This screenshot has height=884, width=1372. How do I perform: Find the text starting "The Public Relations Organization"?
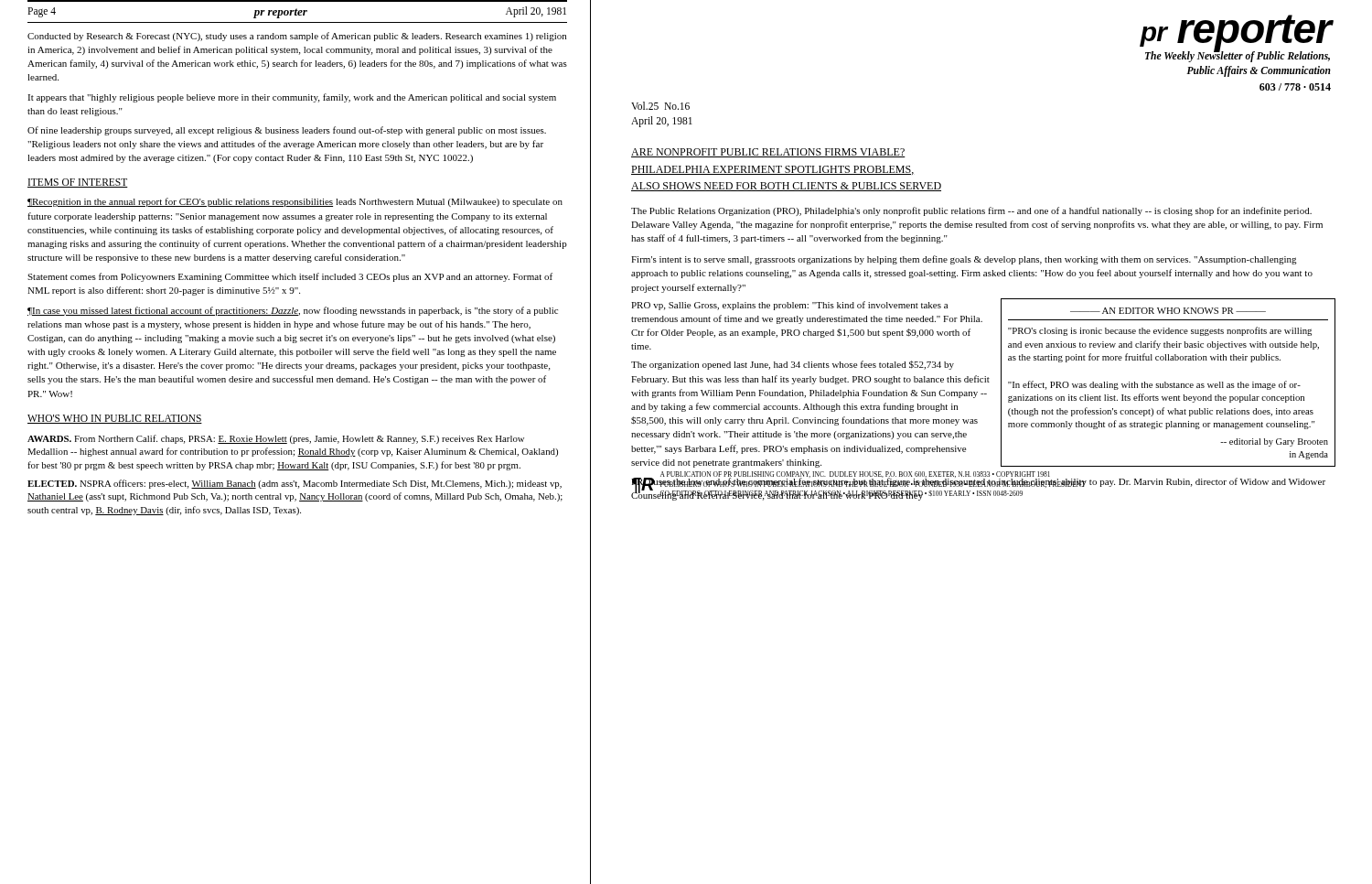click(977, 224)
